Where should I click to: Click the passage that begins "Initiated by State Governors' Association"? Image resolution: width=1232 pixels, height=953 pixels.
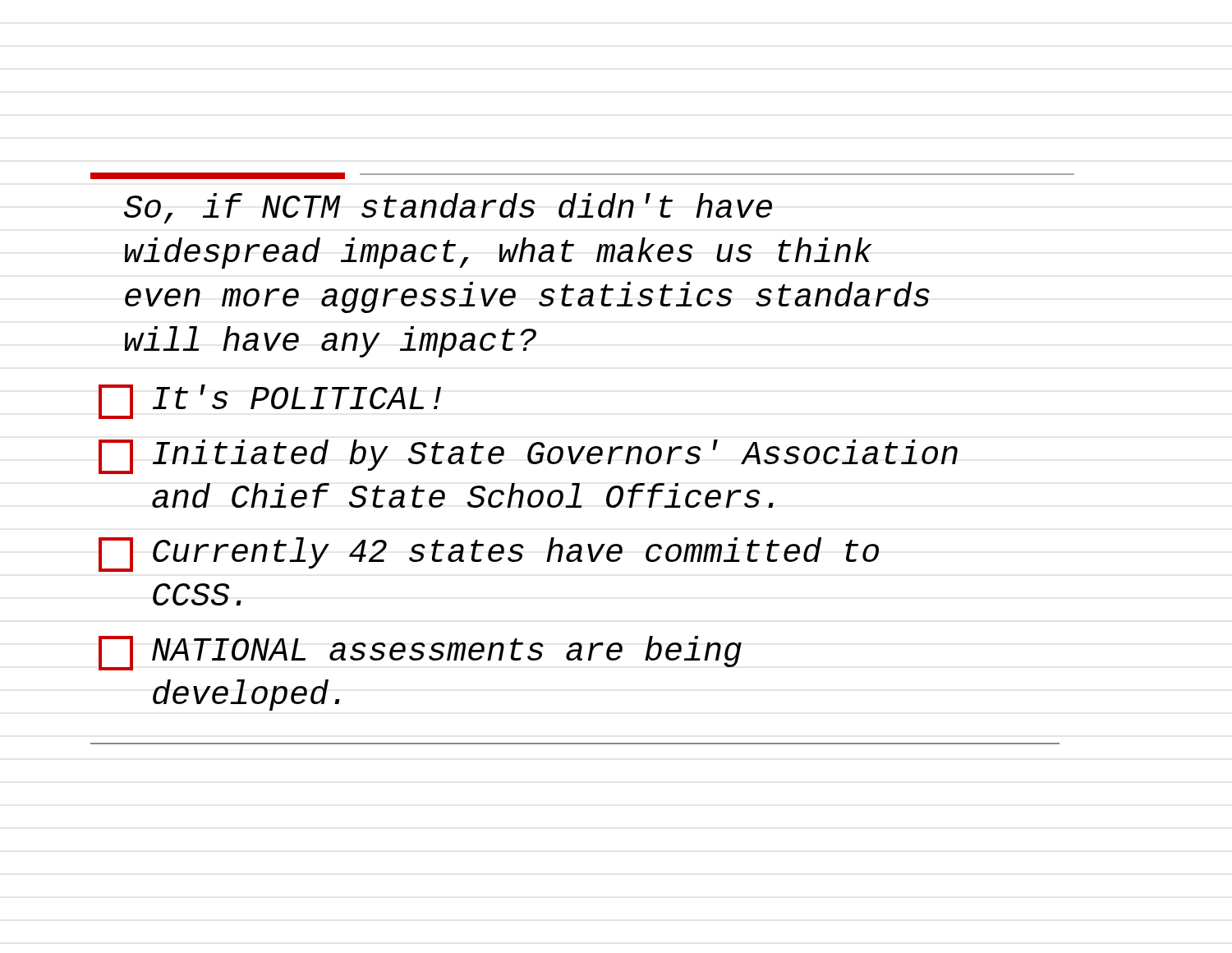(x=529, y=478)
